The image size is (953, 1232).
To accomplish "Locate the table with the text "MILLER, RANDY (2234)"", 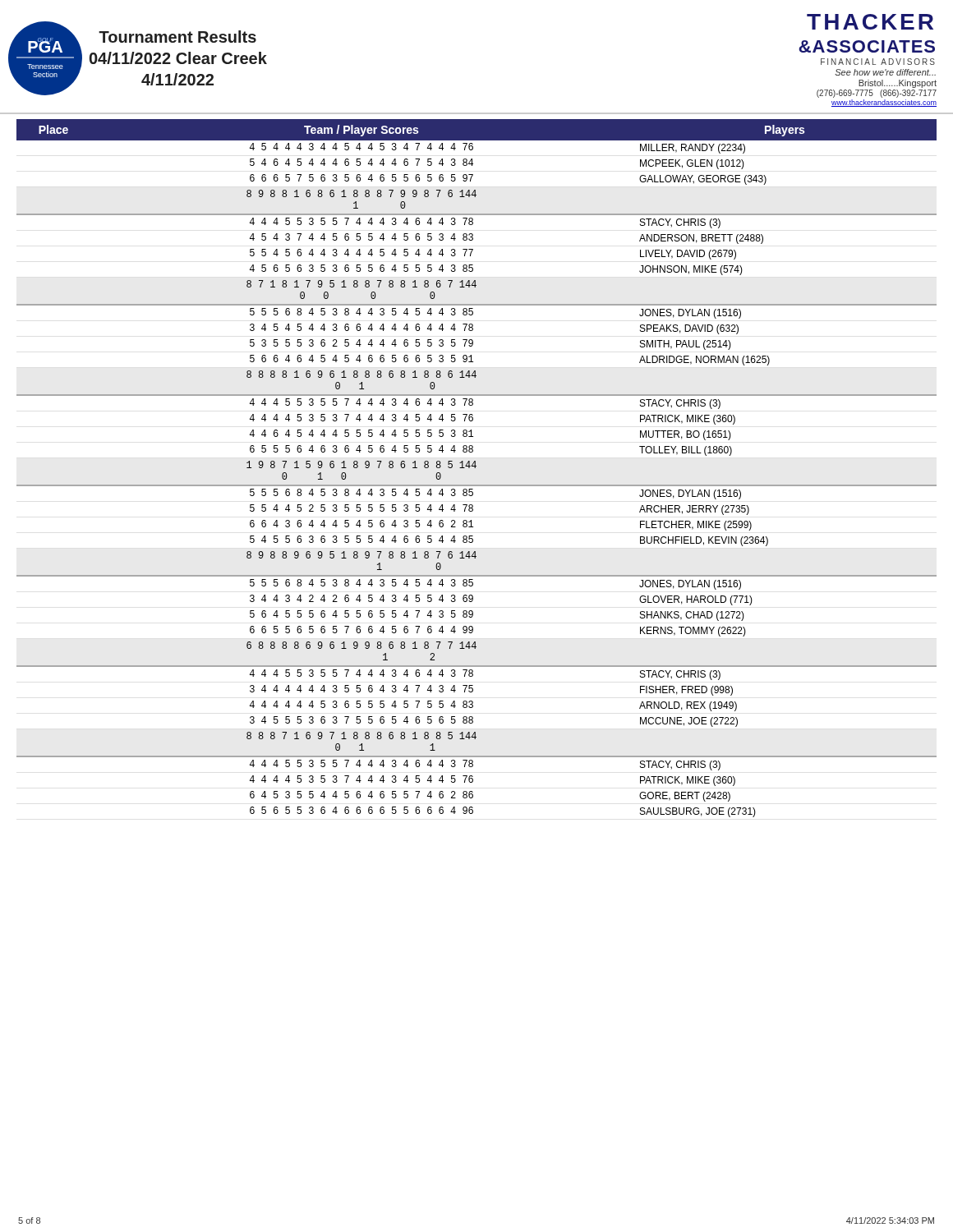I will click(x=476, y=470).
